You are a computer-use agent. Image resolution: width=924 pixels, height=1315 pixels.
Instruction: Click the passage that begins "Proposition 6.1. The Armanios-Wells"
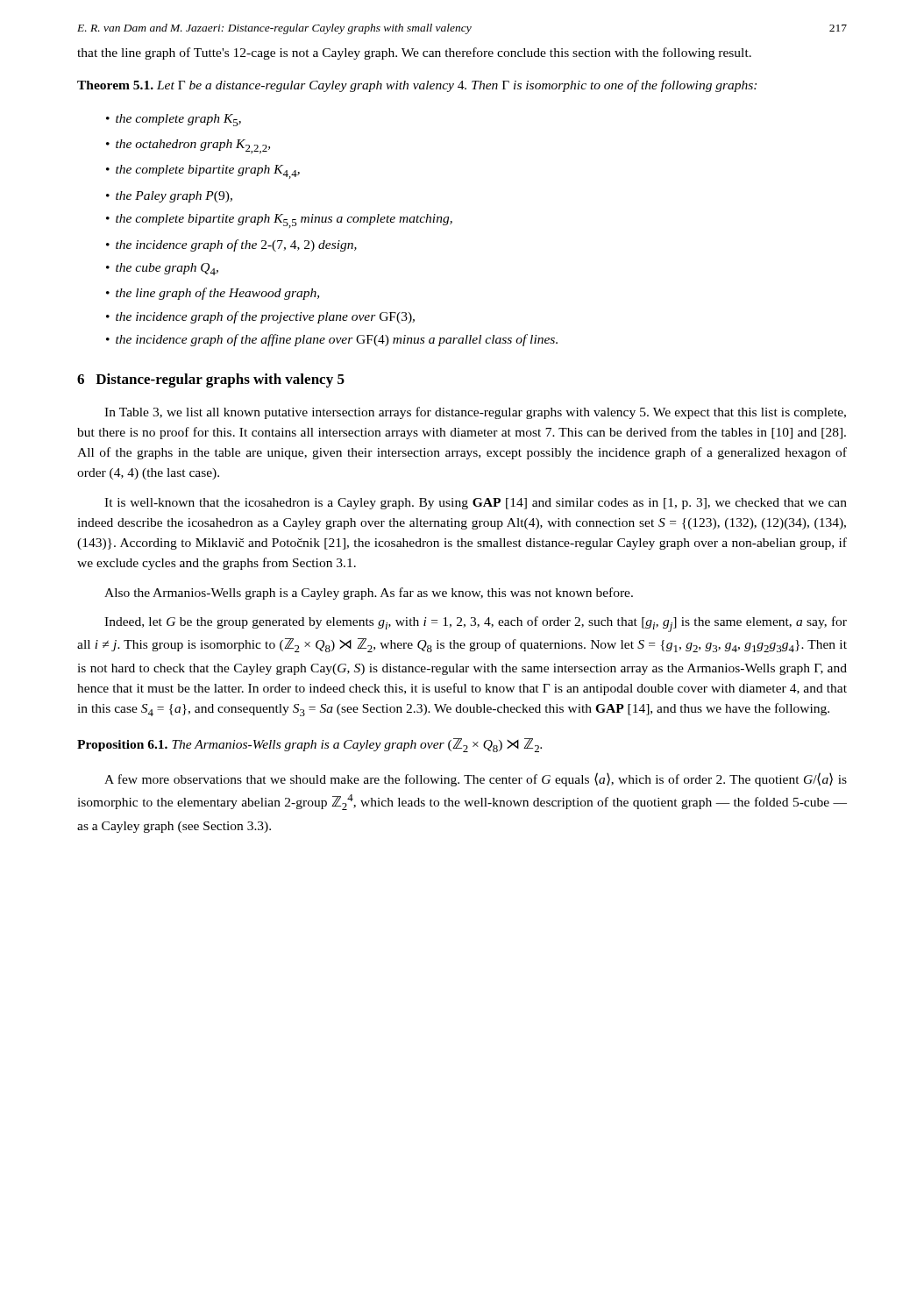pos(462,745)
